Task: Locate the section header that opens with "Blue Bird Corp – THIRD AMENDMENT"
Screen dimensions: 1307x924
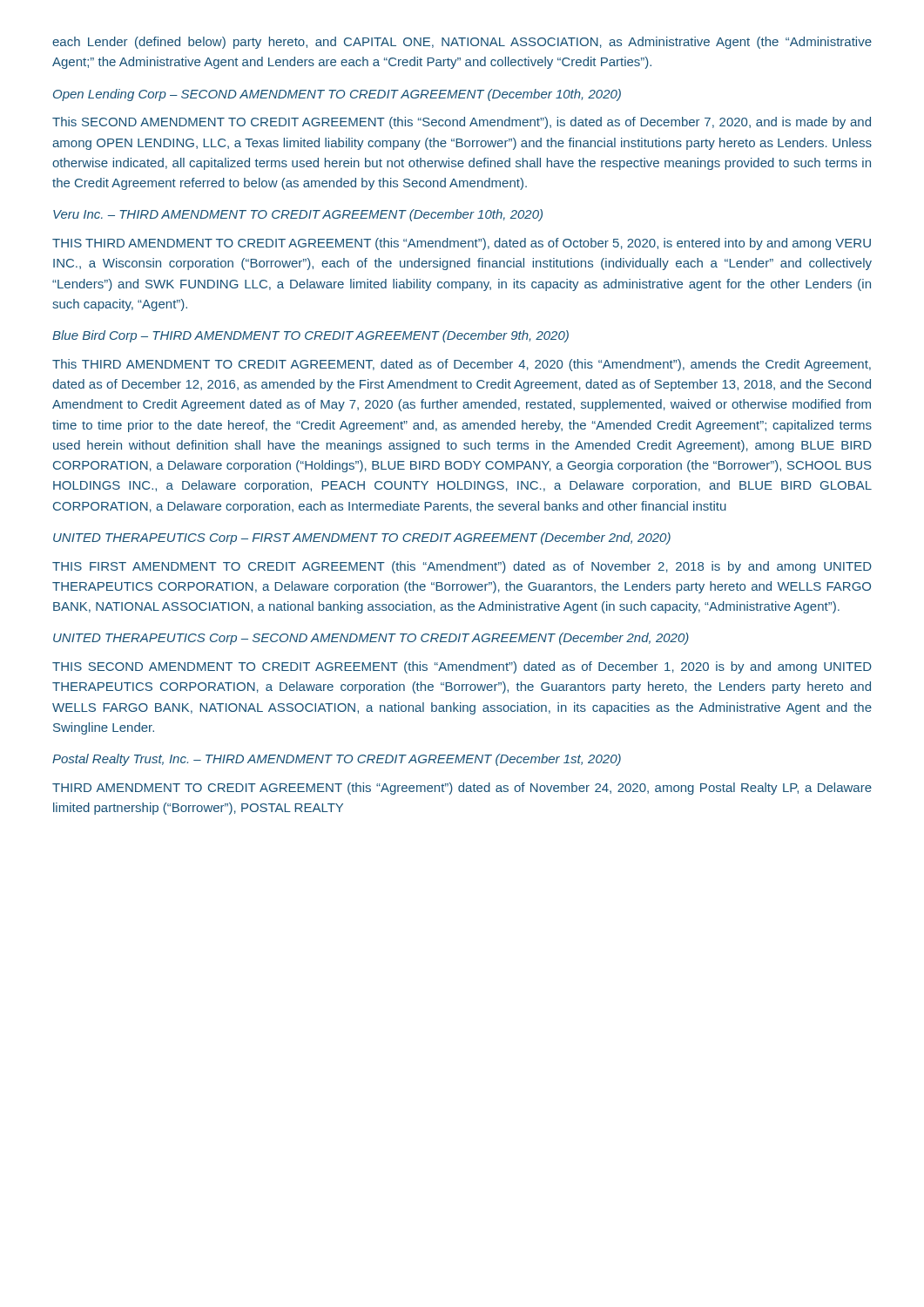Action: point(311,335)
